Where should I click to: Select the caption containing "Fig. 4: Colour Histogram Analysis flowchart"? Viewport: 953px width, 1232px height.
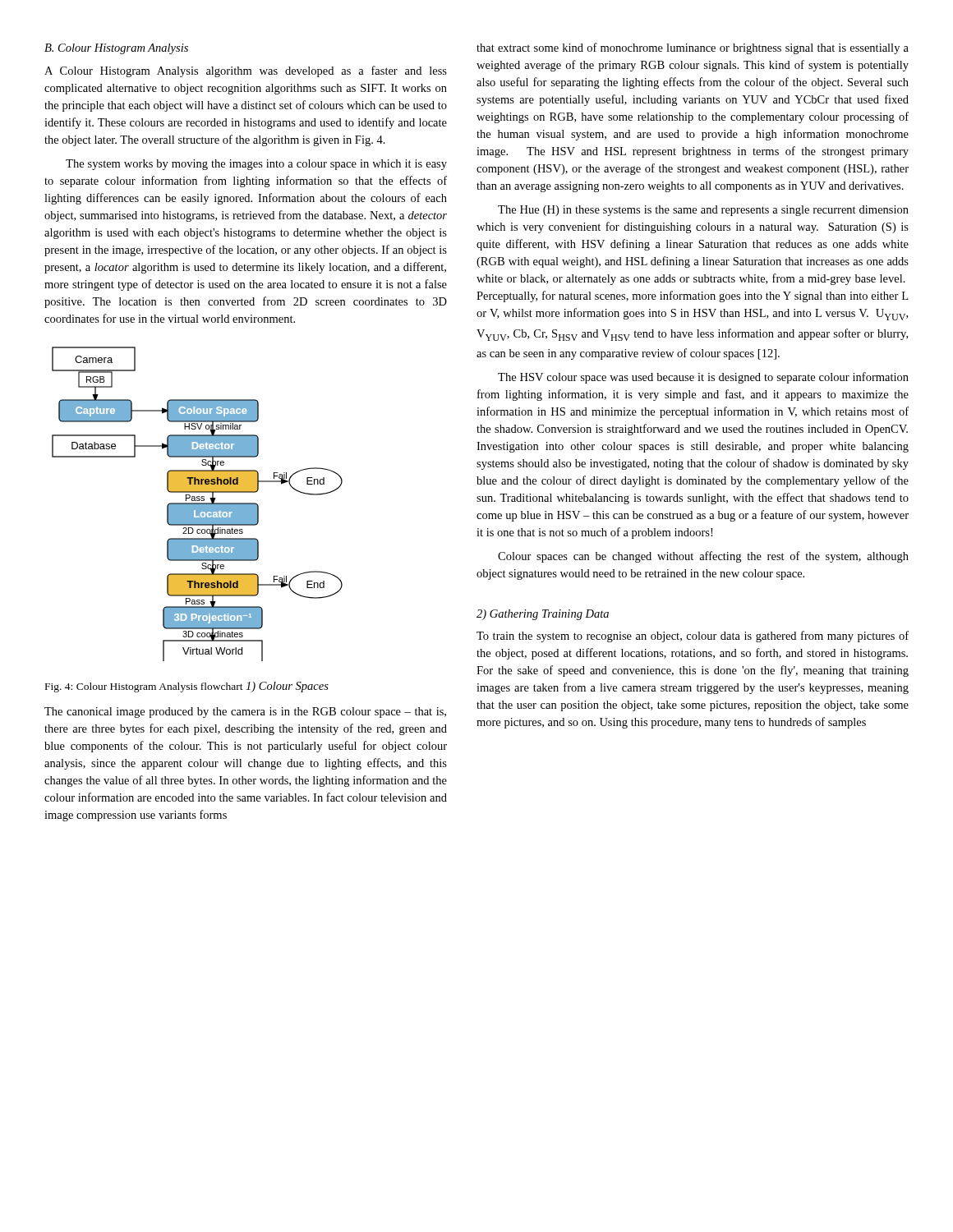point(144,687)
